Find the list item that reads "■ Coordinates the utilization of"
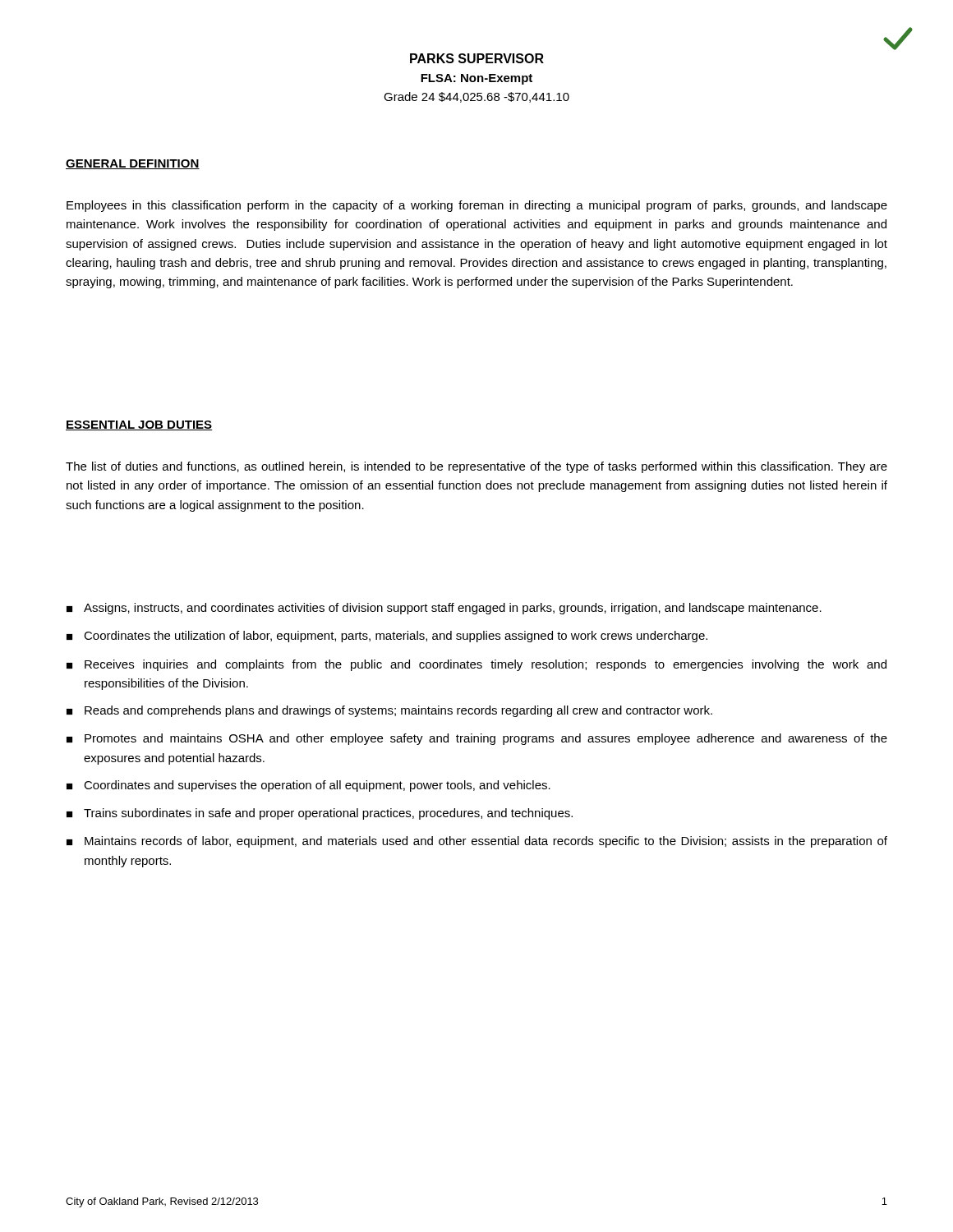This screenshot has width=953, height=1232. (x=476, y=636)
